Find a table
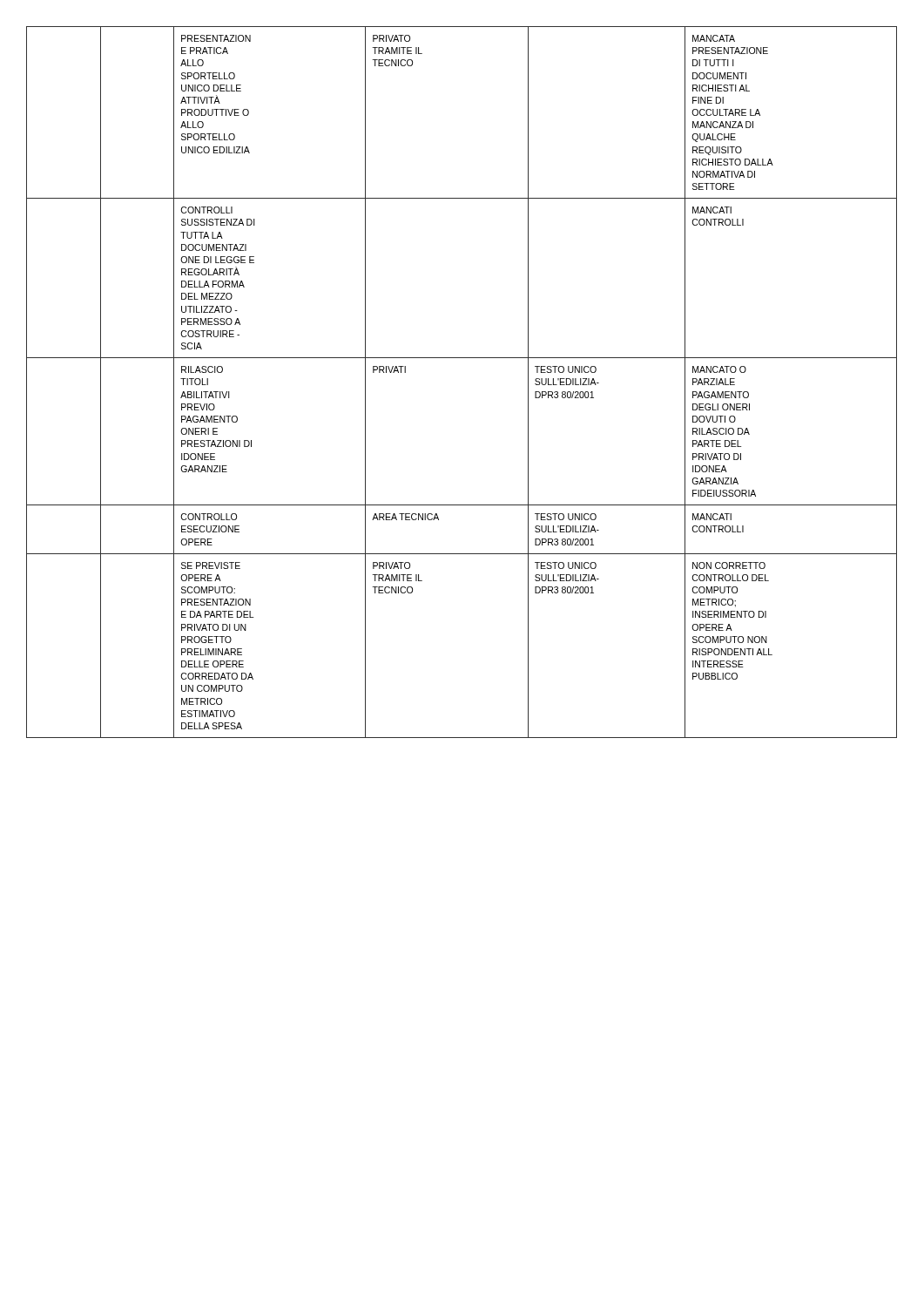The width and height of the screenshot is (924, 1307). pyautogui.click(x=462, y=382)
